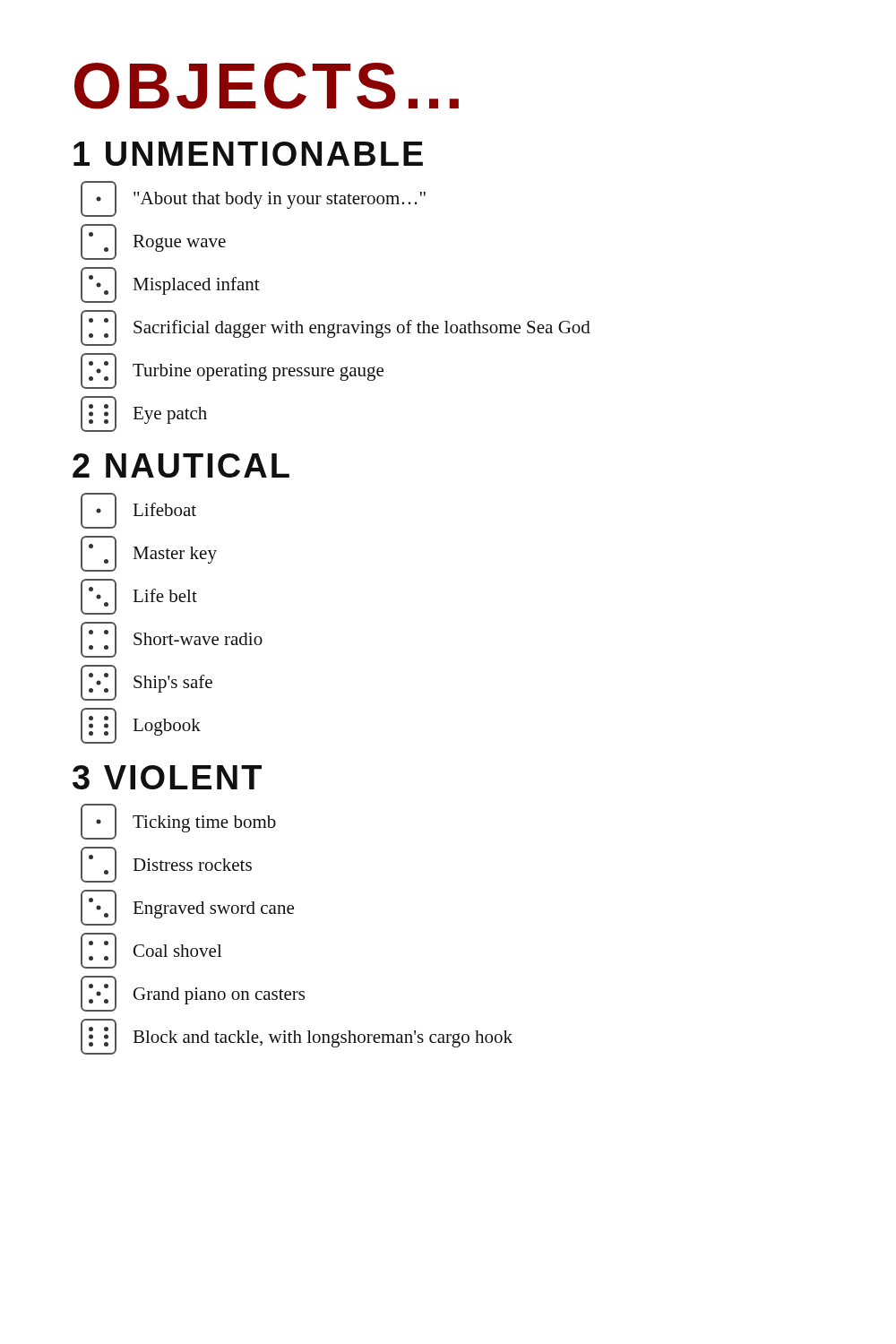Viewport: 896px width, 1344px height.
Task: Locate the block of text that opens with "Sacrificial dagger with engravings of"
Action: point(336,328)
